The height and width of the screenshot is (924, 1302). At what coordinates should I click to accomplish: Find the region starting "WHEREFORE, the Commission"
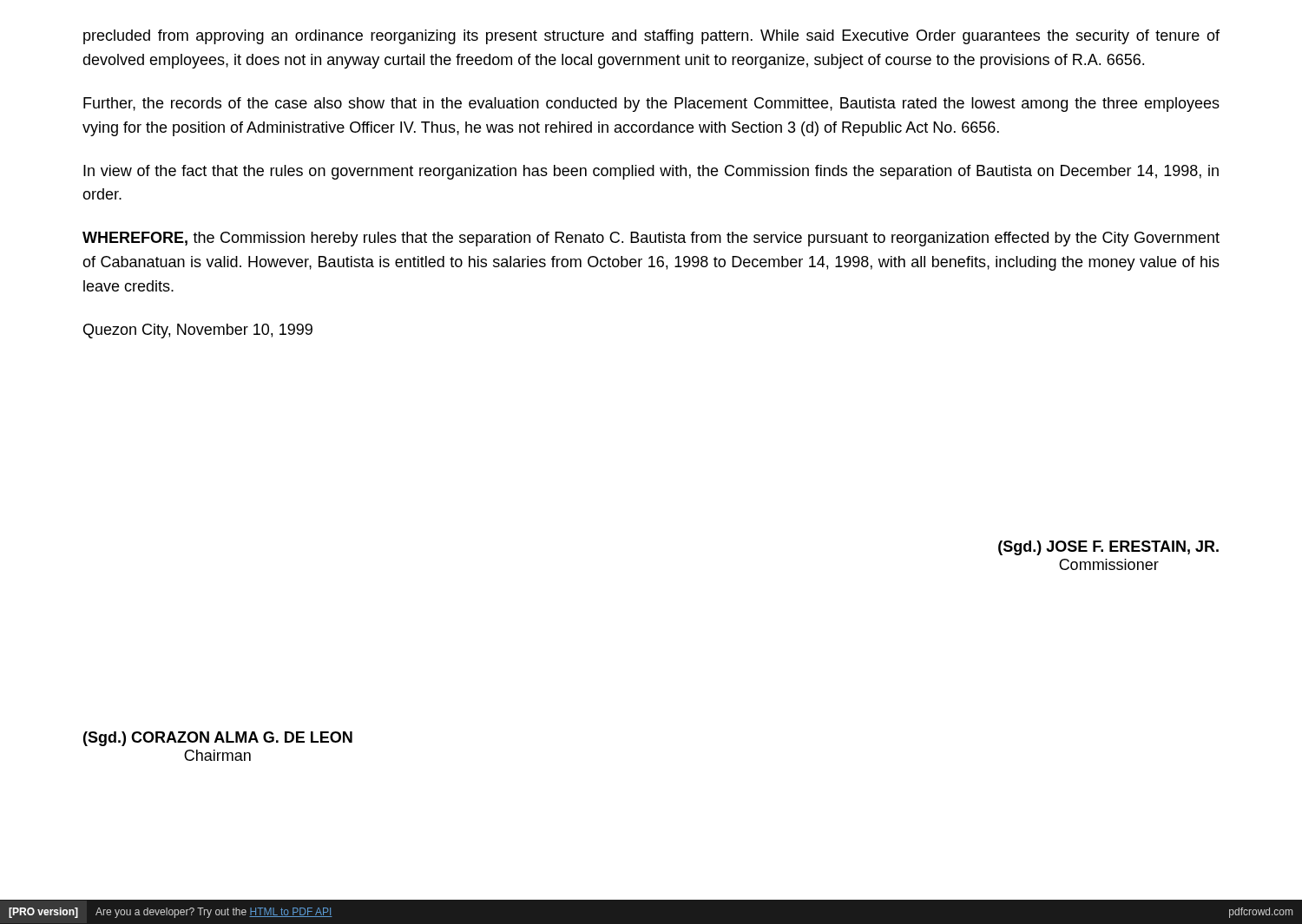[651, 262]
